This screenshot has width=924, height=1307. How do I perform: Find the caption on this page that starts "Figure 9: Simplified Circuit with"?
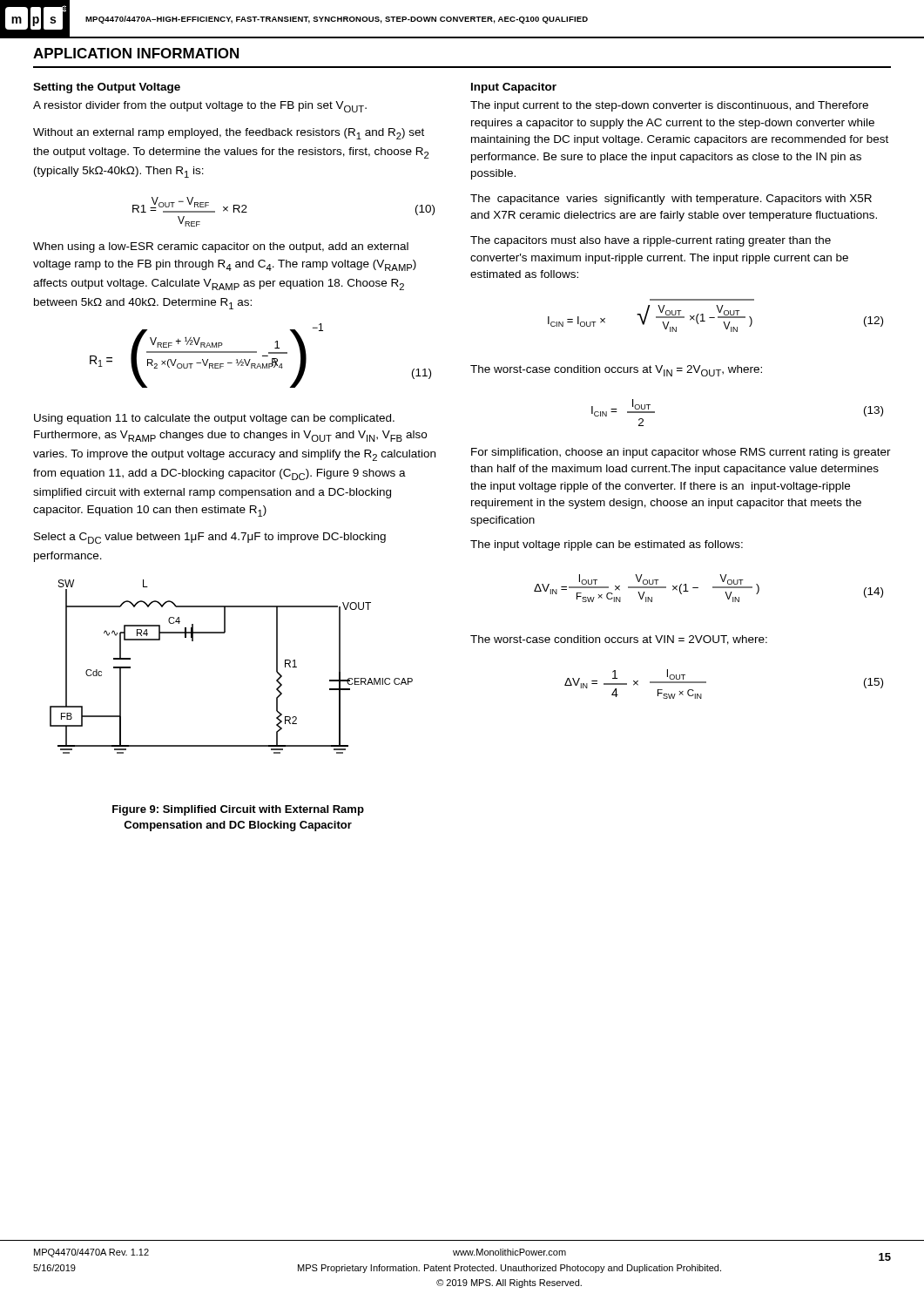pyautogui.click(x=238, y=817)
